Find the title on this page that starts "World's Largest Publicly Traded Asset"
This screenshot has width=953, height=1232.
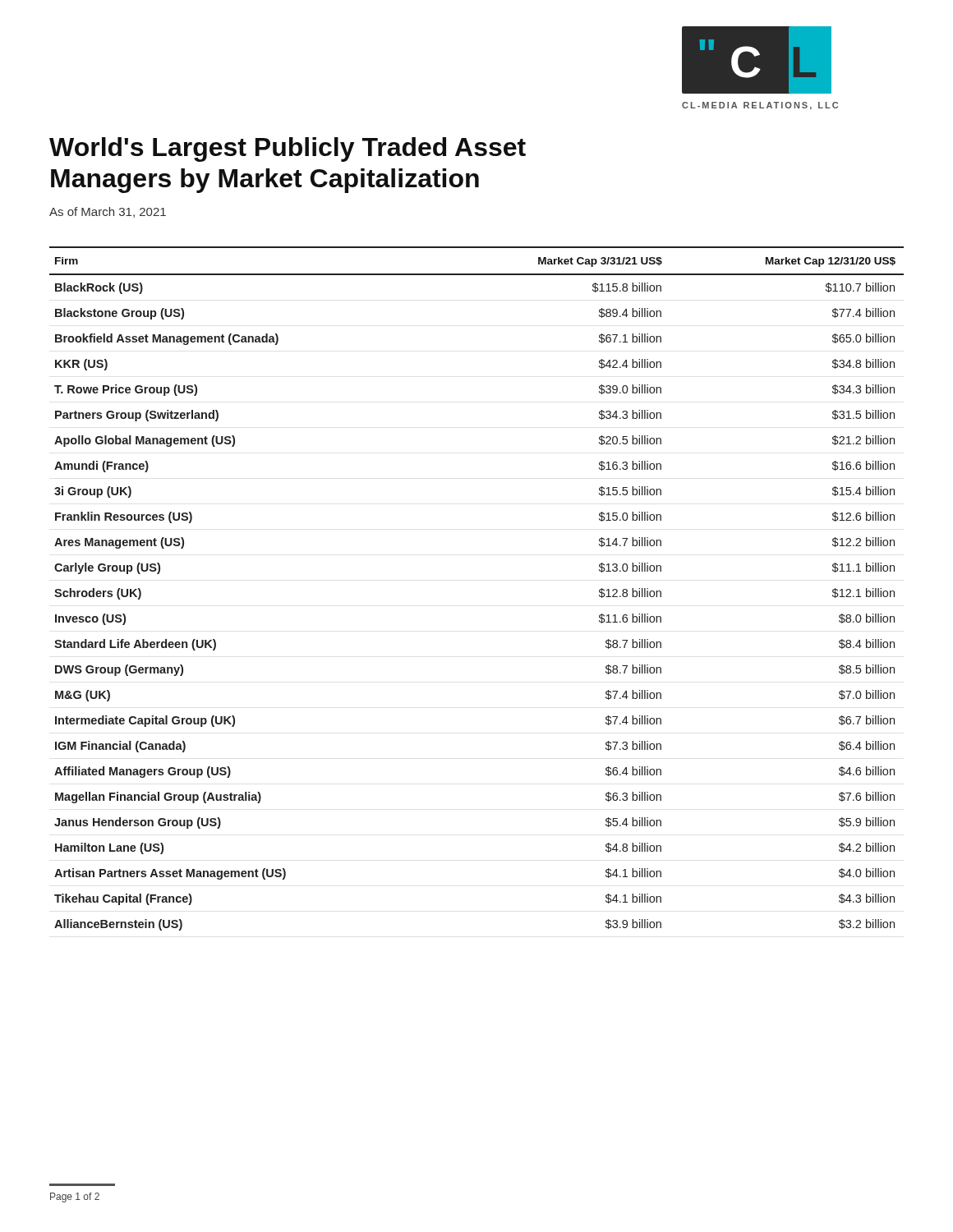point(337,175)
